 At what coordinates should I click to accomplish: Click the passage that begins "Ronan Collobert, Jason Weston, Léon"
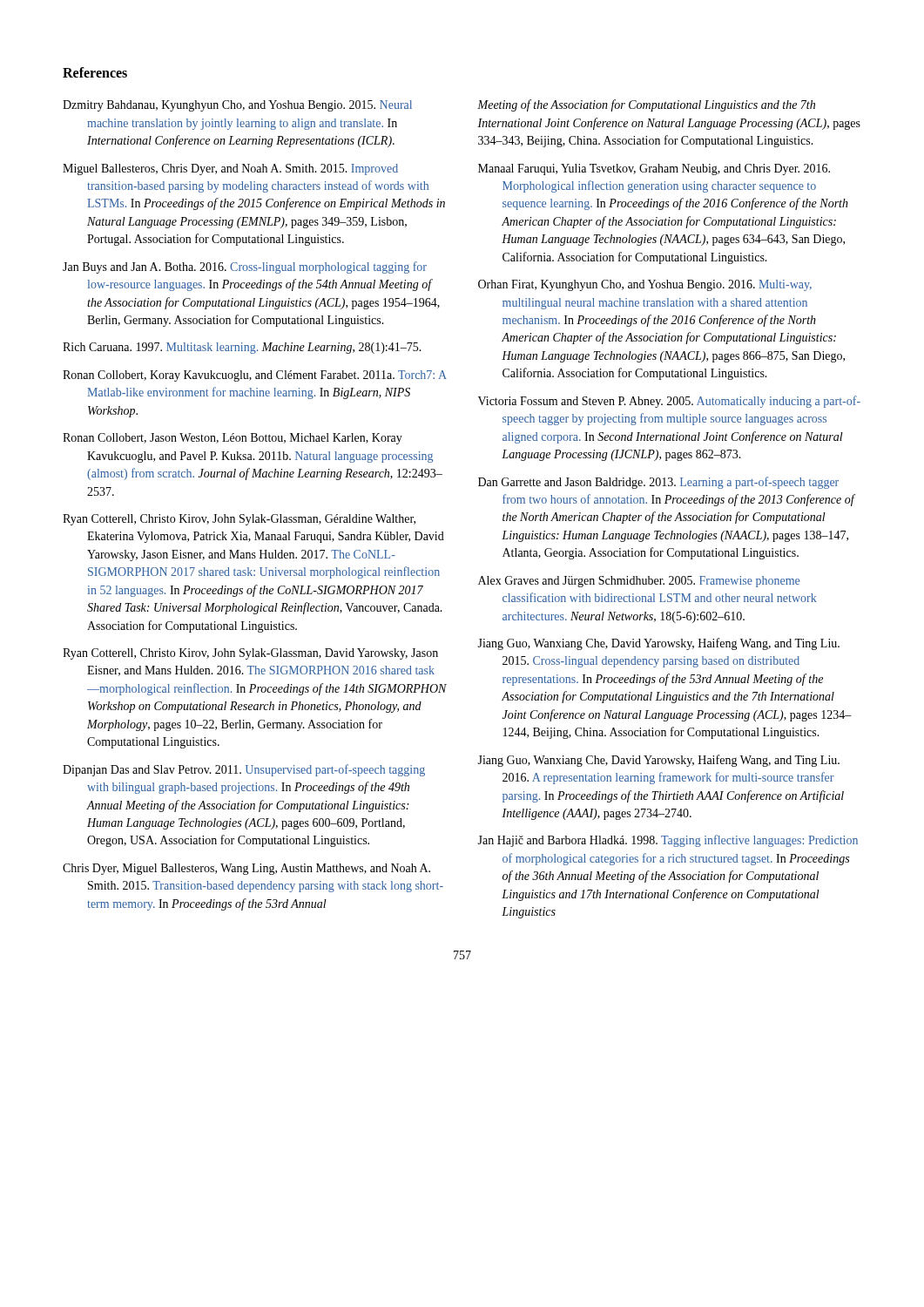(252, 465)
